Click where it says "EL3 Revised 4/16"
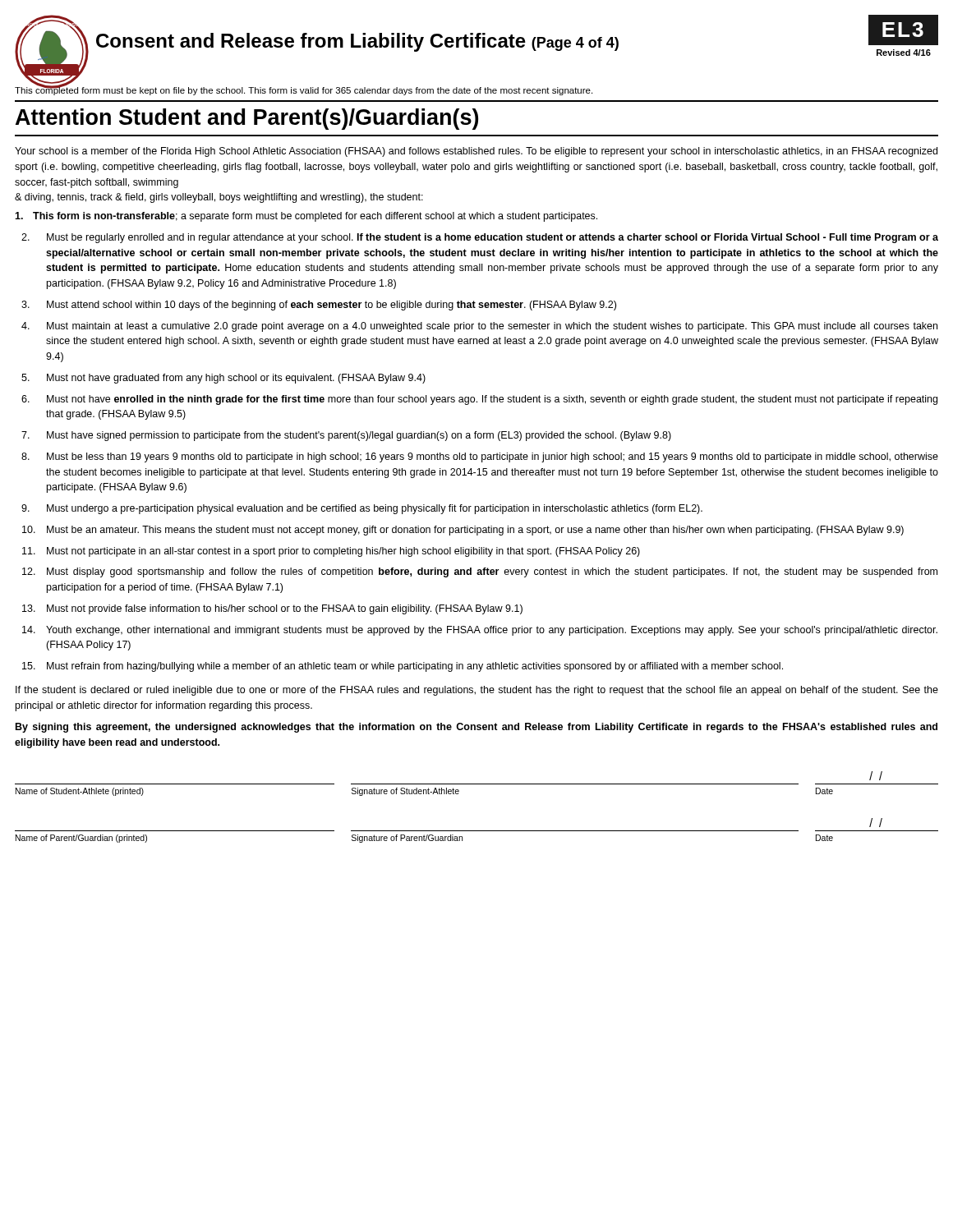The width and height of the screenshot is (953, 1232). [x=903, y=36]
